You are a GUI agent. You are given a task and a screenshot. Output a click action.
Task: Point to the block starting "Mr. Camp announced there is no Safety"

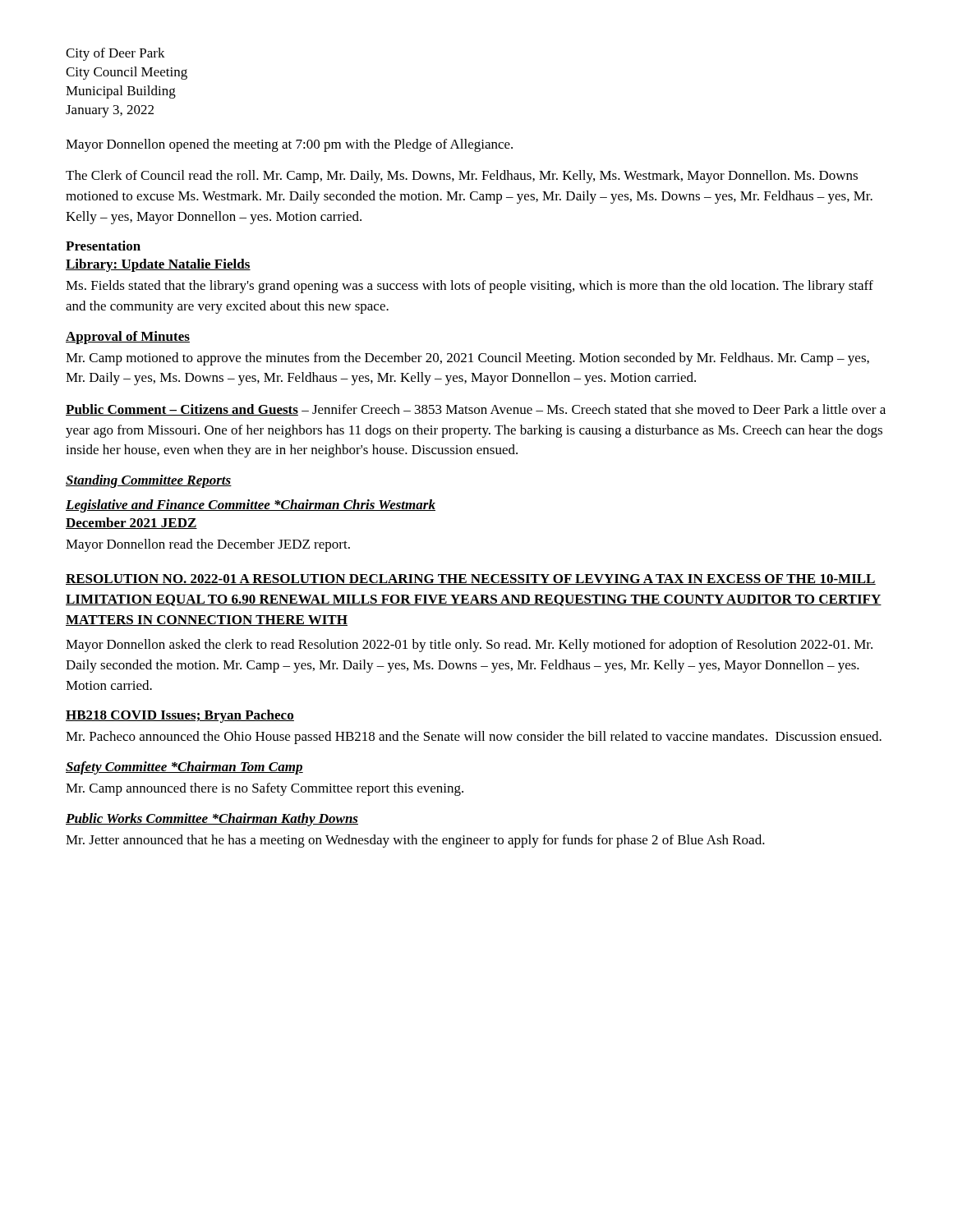265,788
